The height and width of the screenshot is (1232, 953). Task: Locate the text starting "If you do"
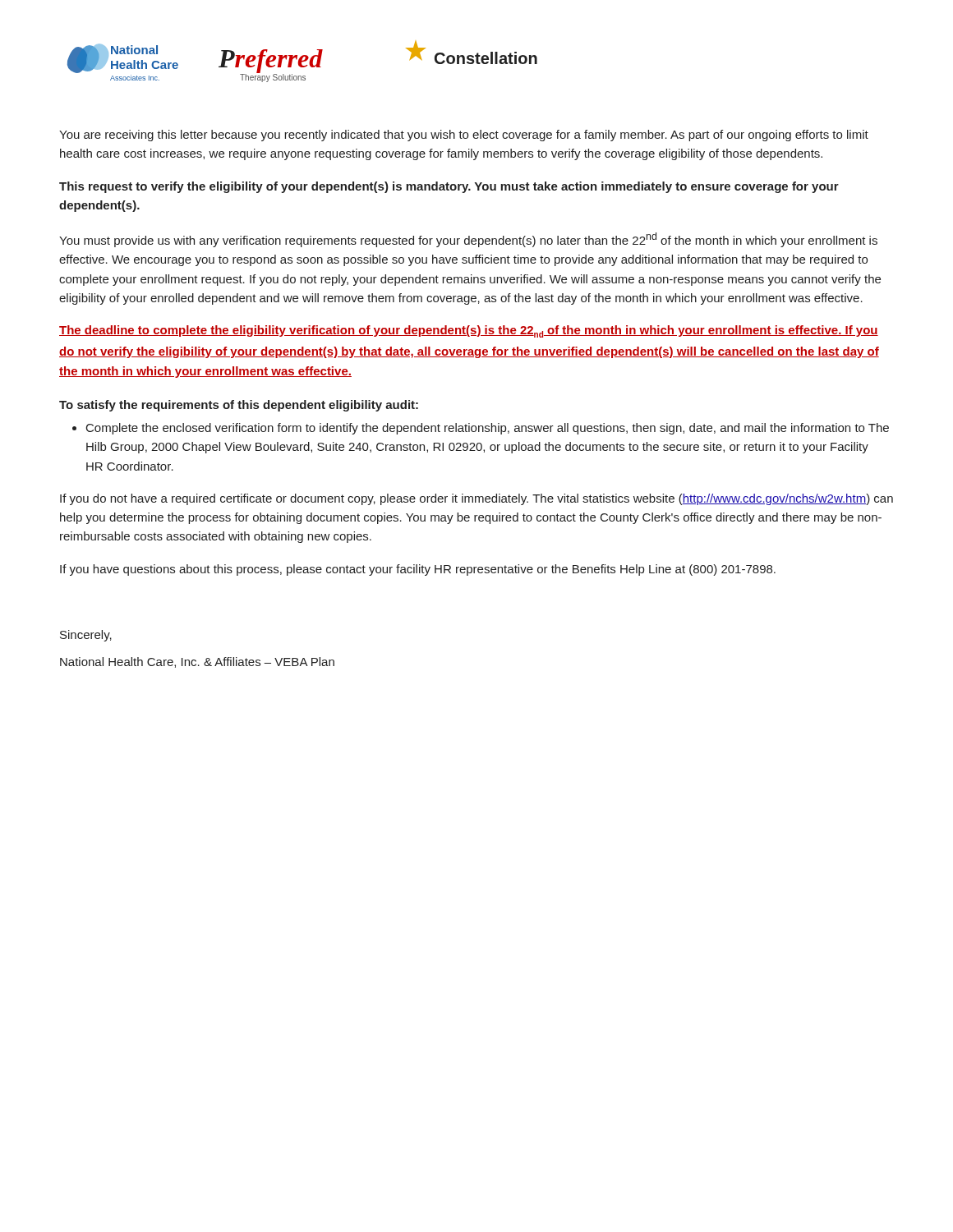point(476,517)
